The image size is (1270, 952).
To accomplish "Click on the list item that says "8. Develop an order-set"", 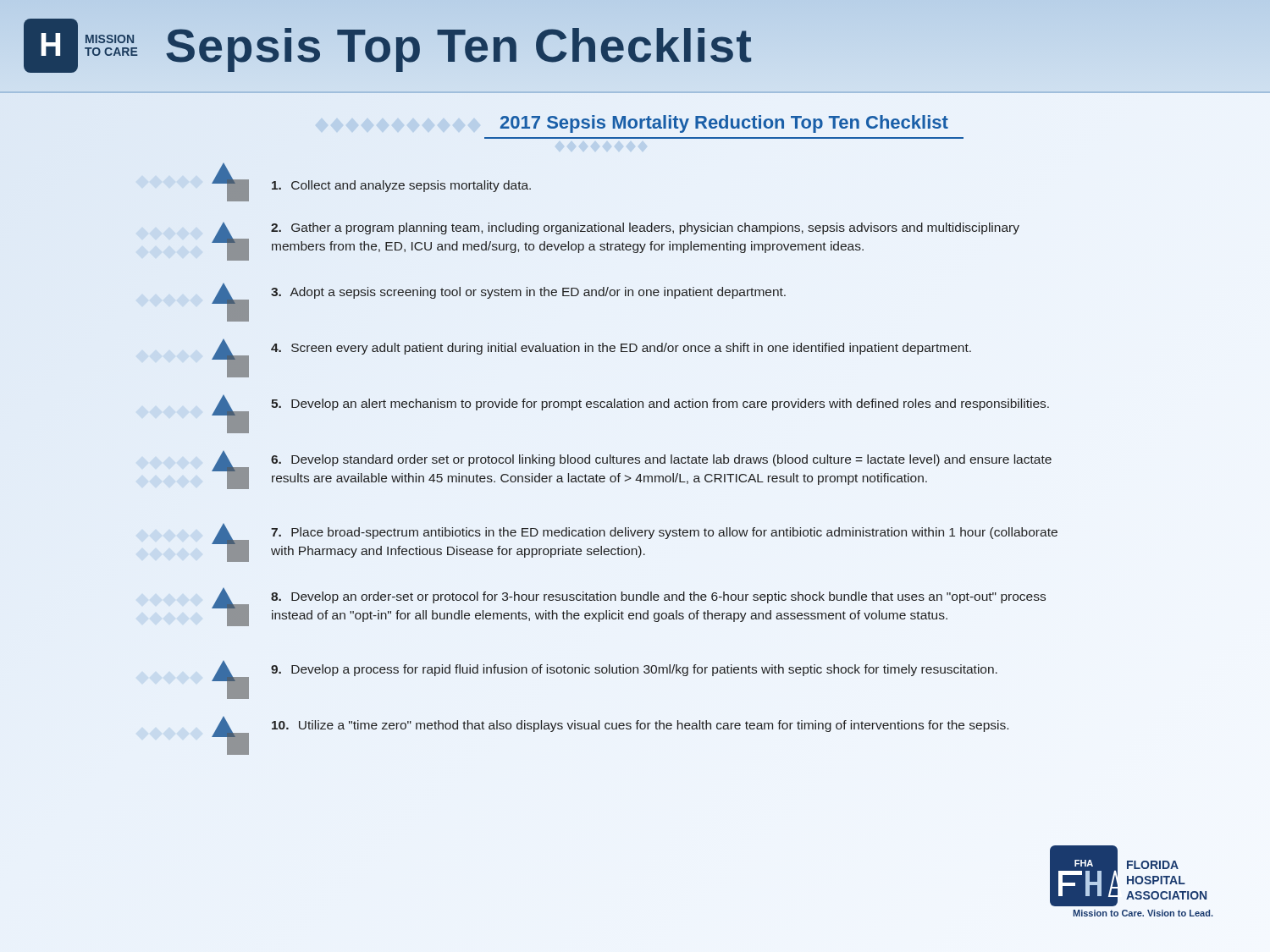I will [x=597, y=611].
